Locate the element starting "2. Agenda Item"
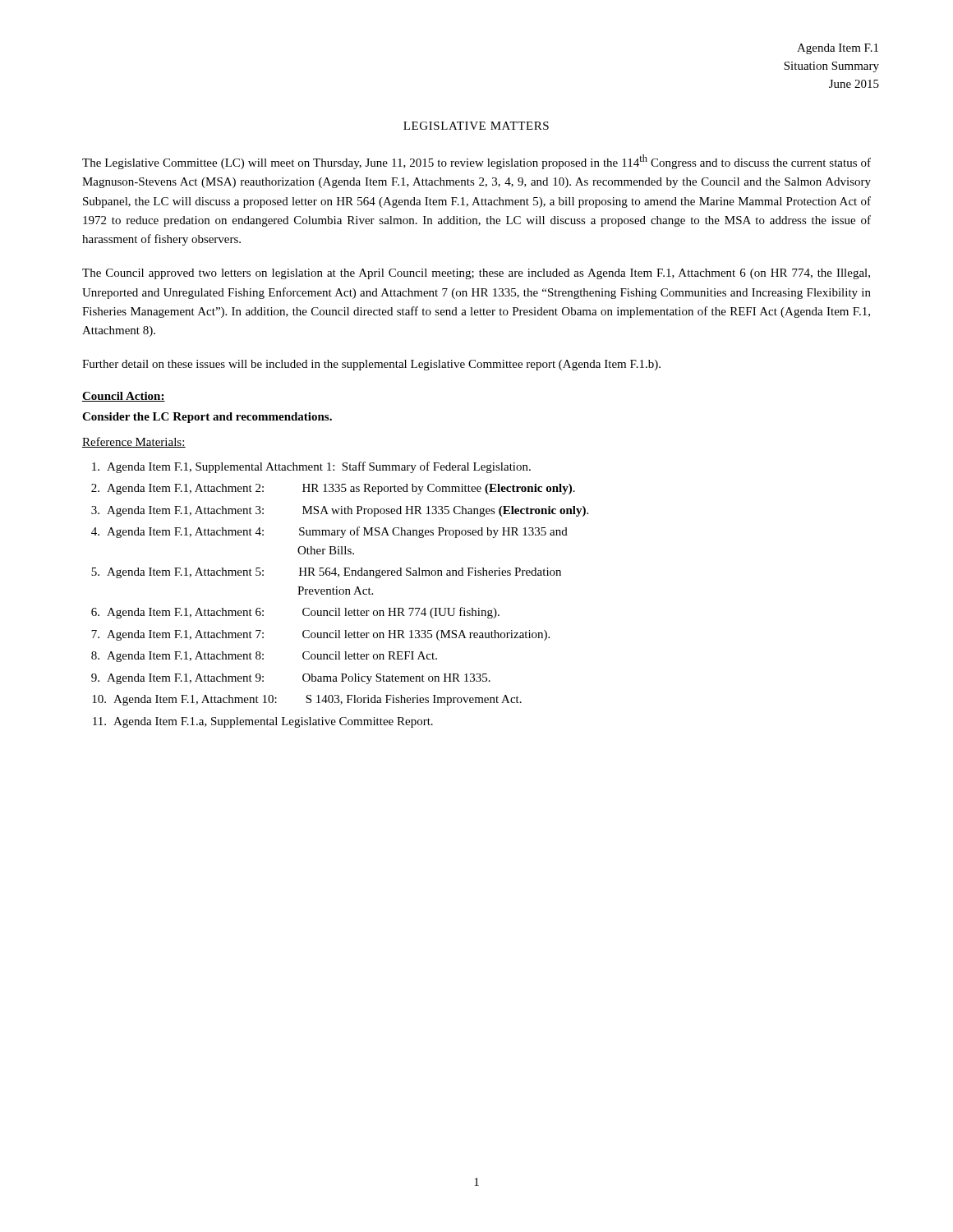 [x=476, y=488]
